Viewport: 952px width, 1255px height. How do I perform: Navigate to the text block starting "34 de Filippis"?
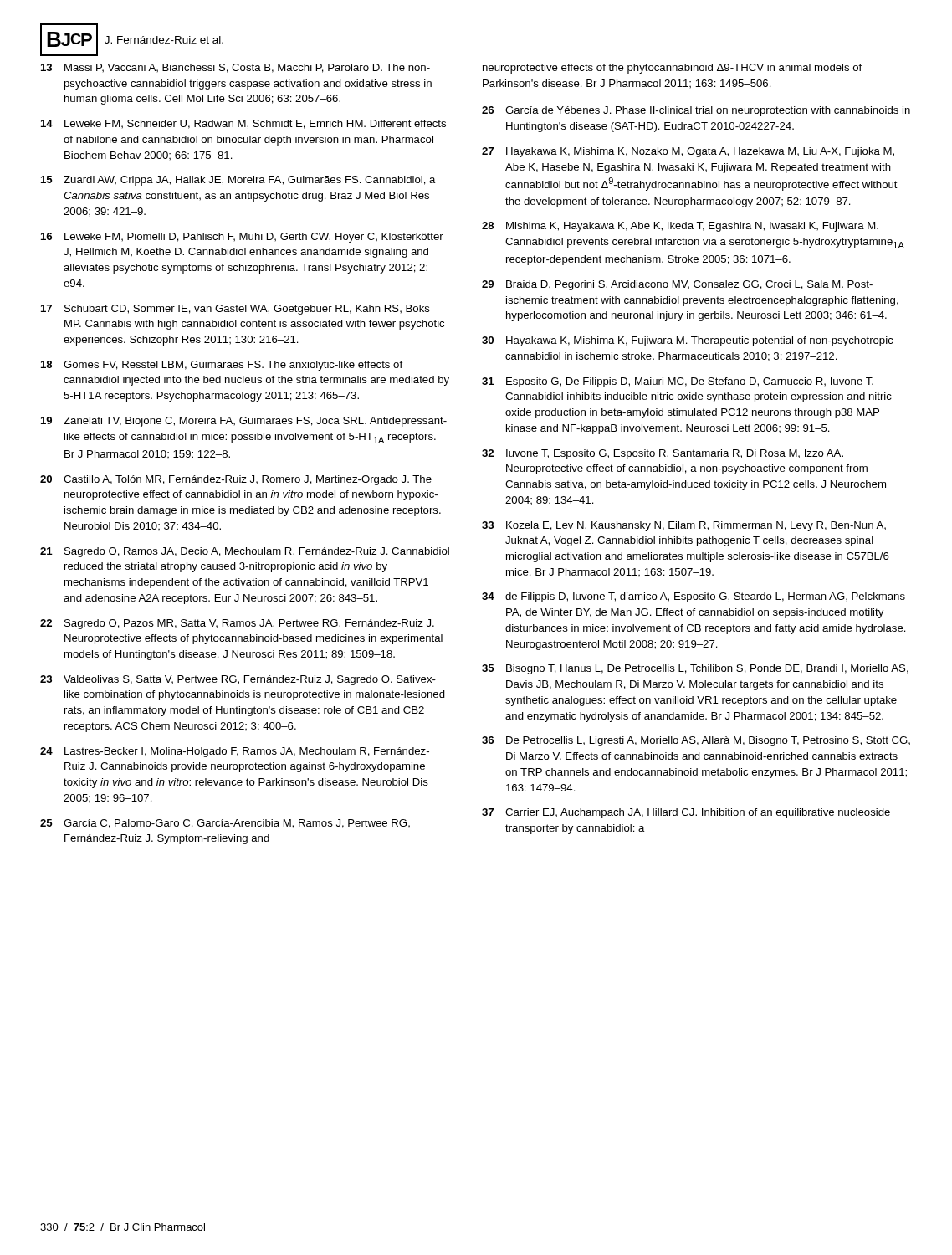coord(697,621)
